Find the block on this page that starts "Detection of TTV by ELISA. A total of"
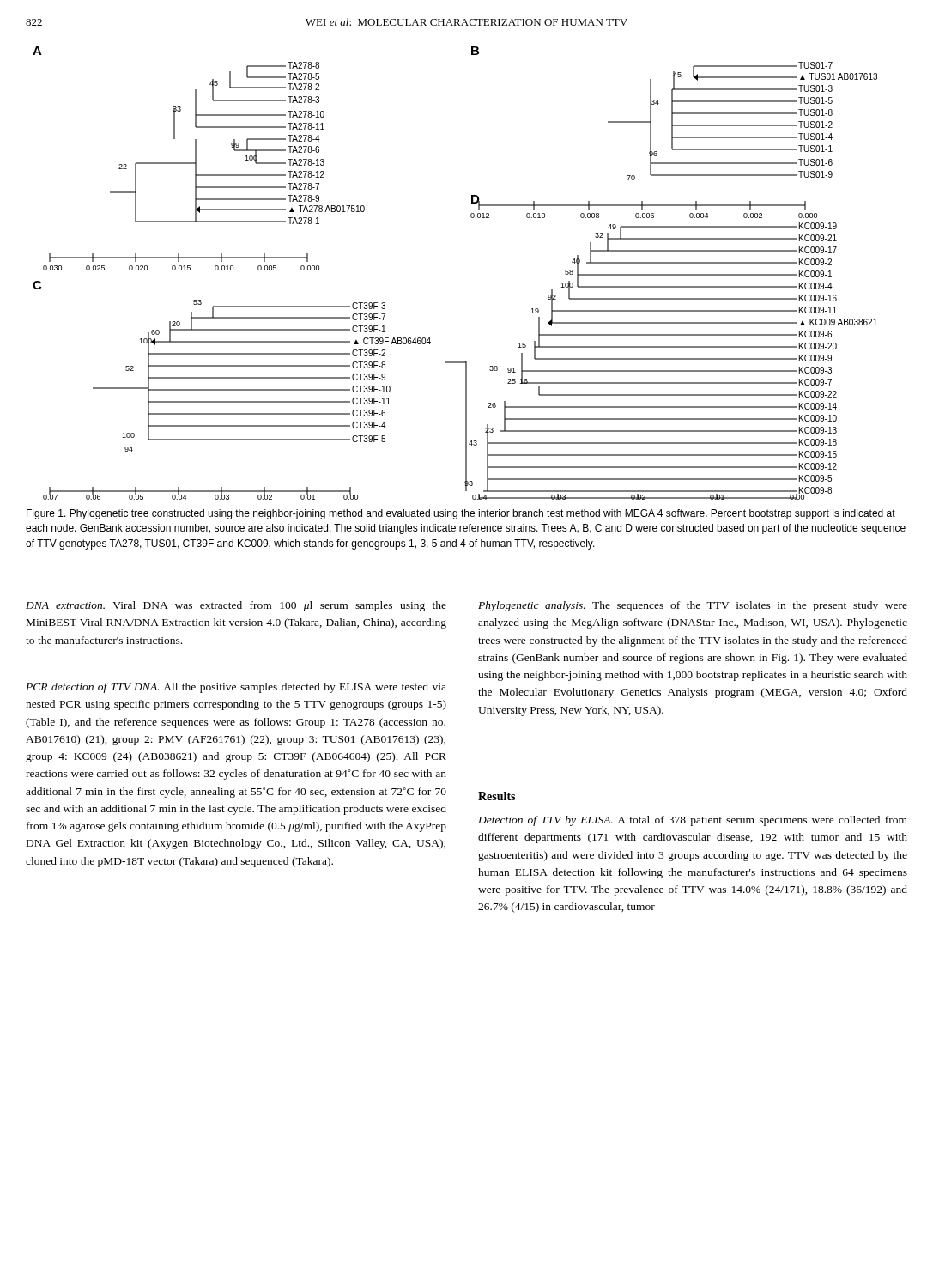Viewport: 933px width, 1288px height. [x=693, y=864]
